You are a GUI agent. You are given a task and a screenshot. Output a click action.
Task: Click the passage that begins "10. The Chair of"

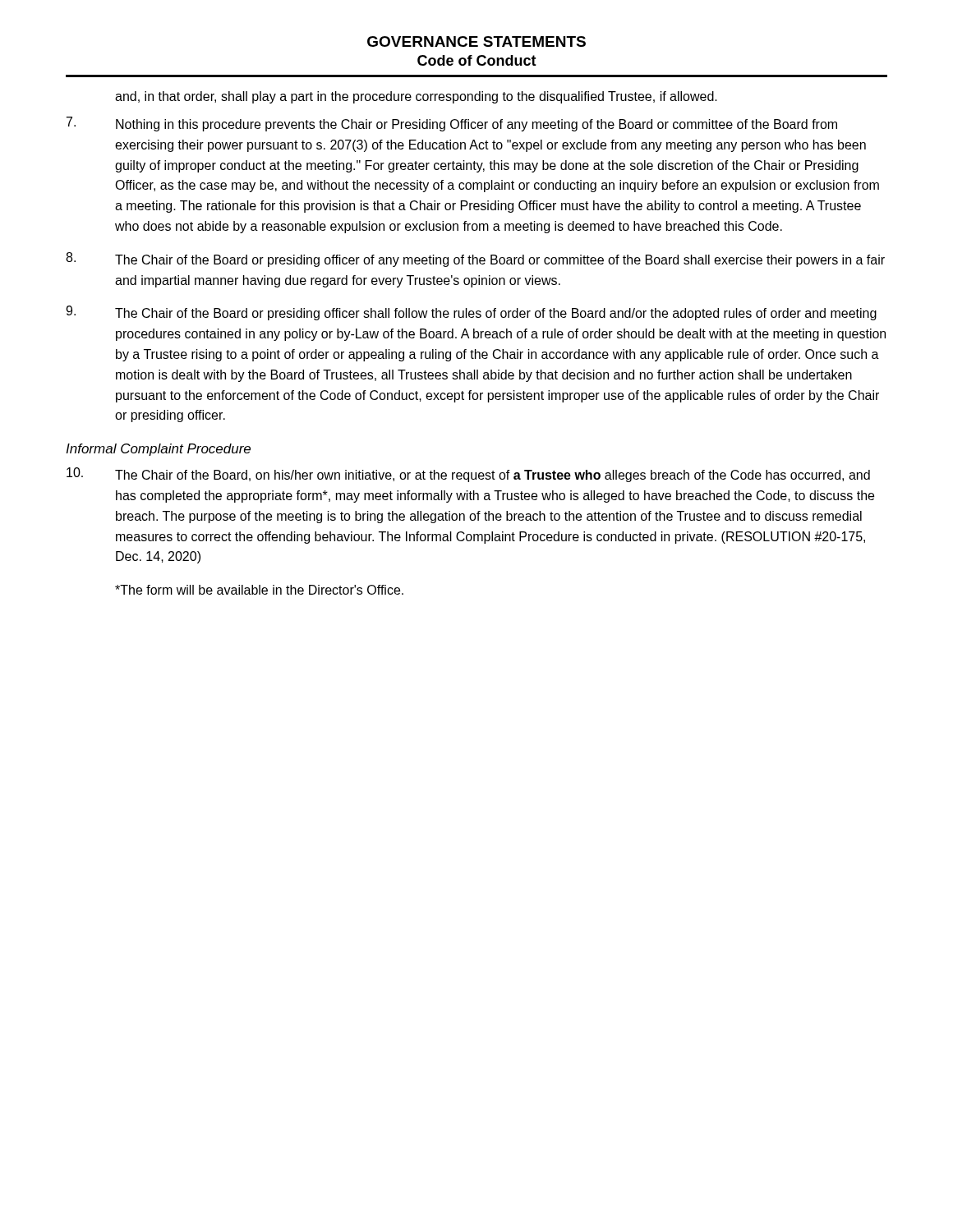pos(476,517)
